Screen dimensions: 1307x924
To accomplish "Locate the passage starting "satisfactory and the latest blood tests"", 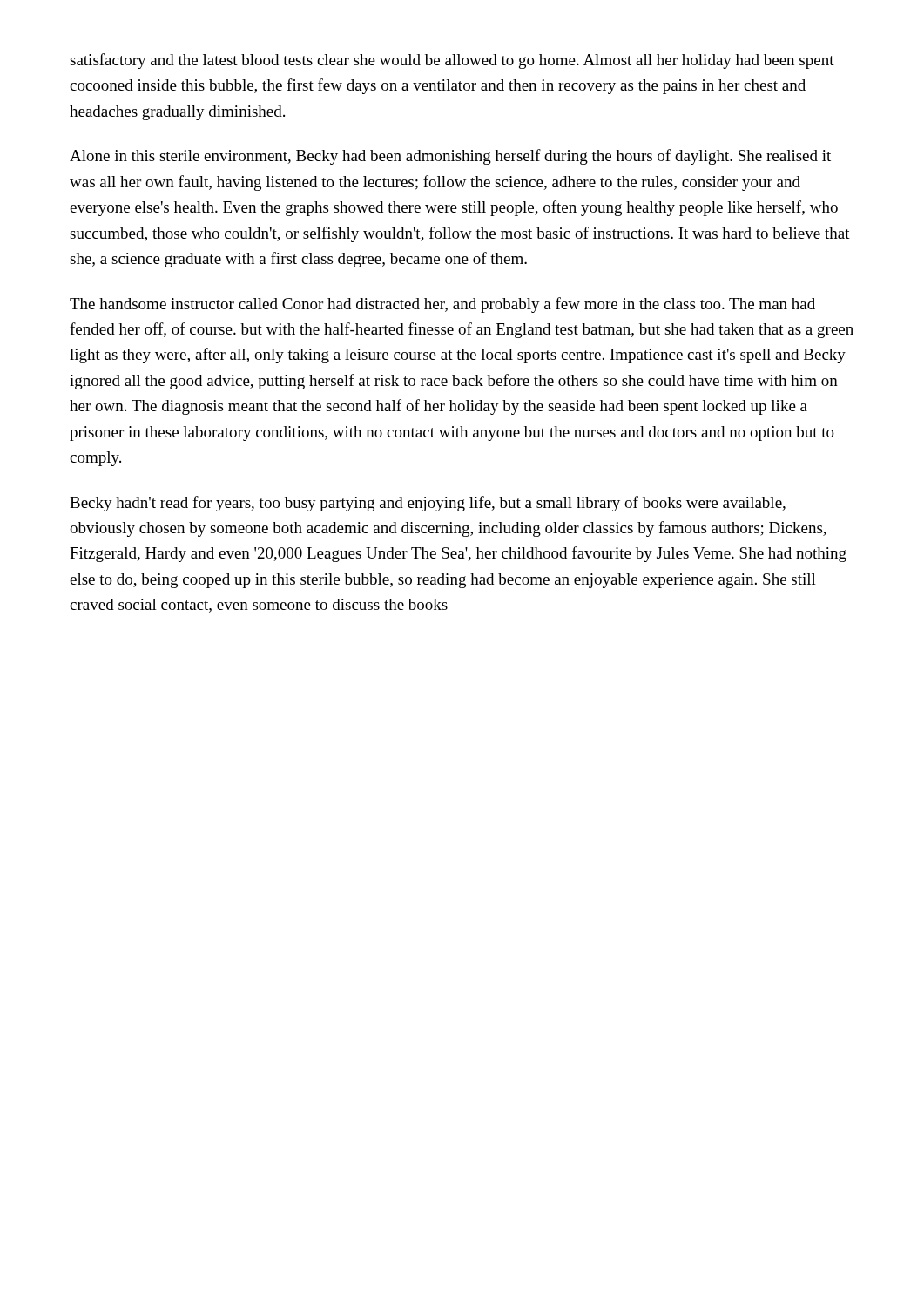I will click(462, 86).
